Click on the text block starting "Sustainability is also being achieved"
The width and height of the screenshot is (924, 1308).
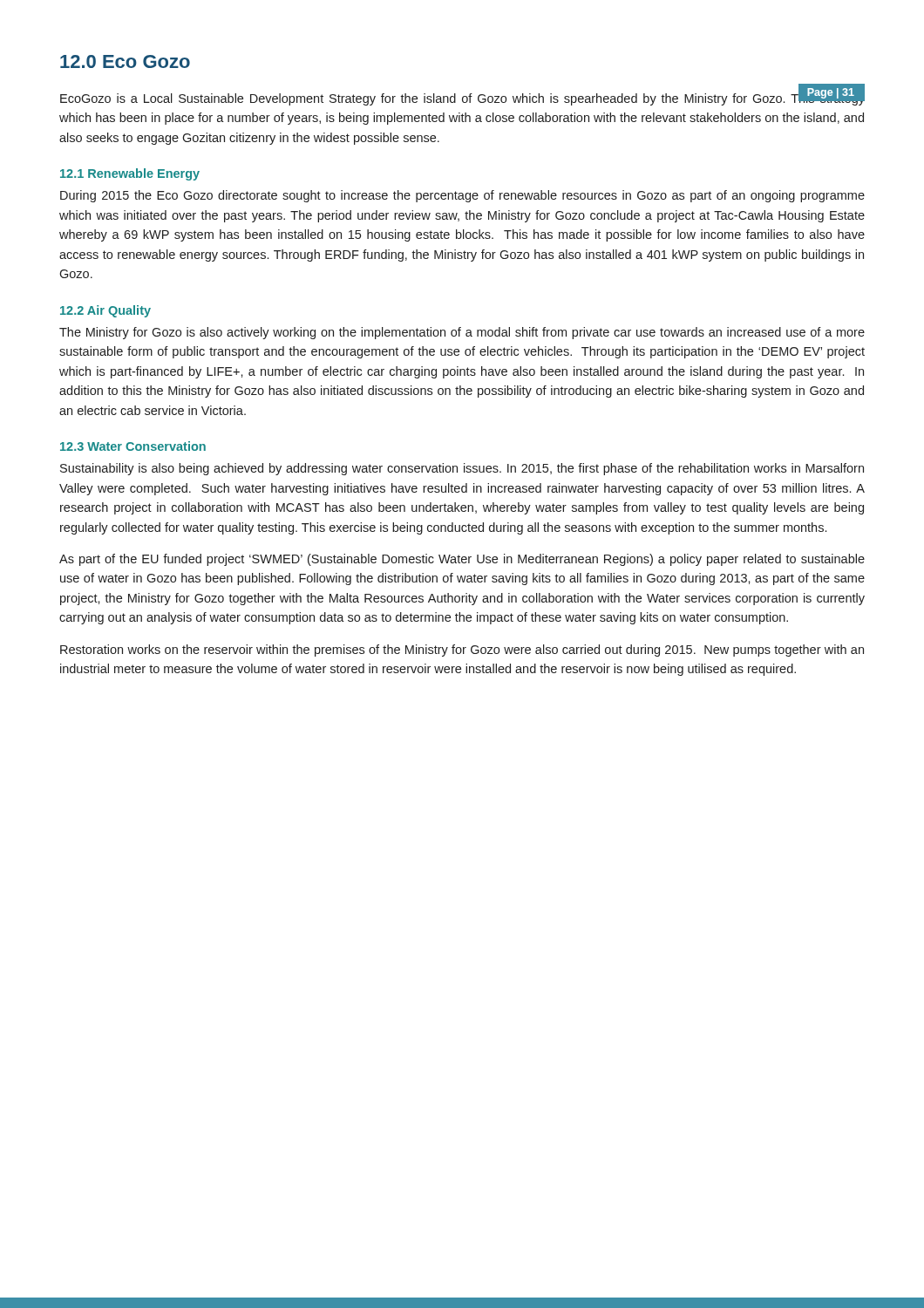coord(462,498)
